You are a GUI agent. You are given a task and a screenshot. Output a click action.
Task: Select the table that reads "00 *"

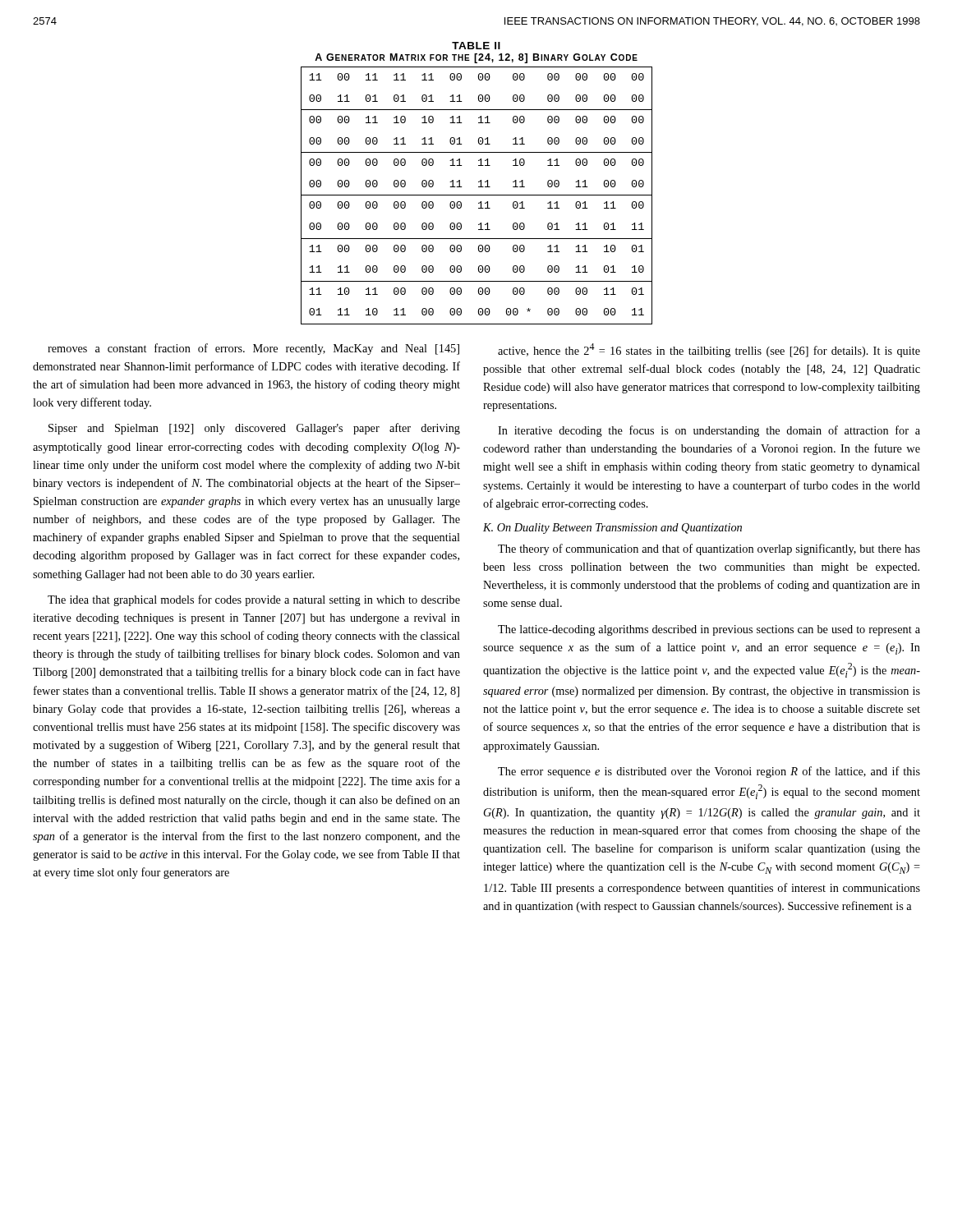coord(476,195)
